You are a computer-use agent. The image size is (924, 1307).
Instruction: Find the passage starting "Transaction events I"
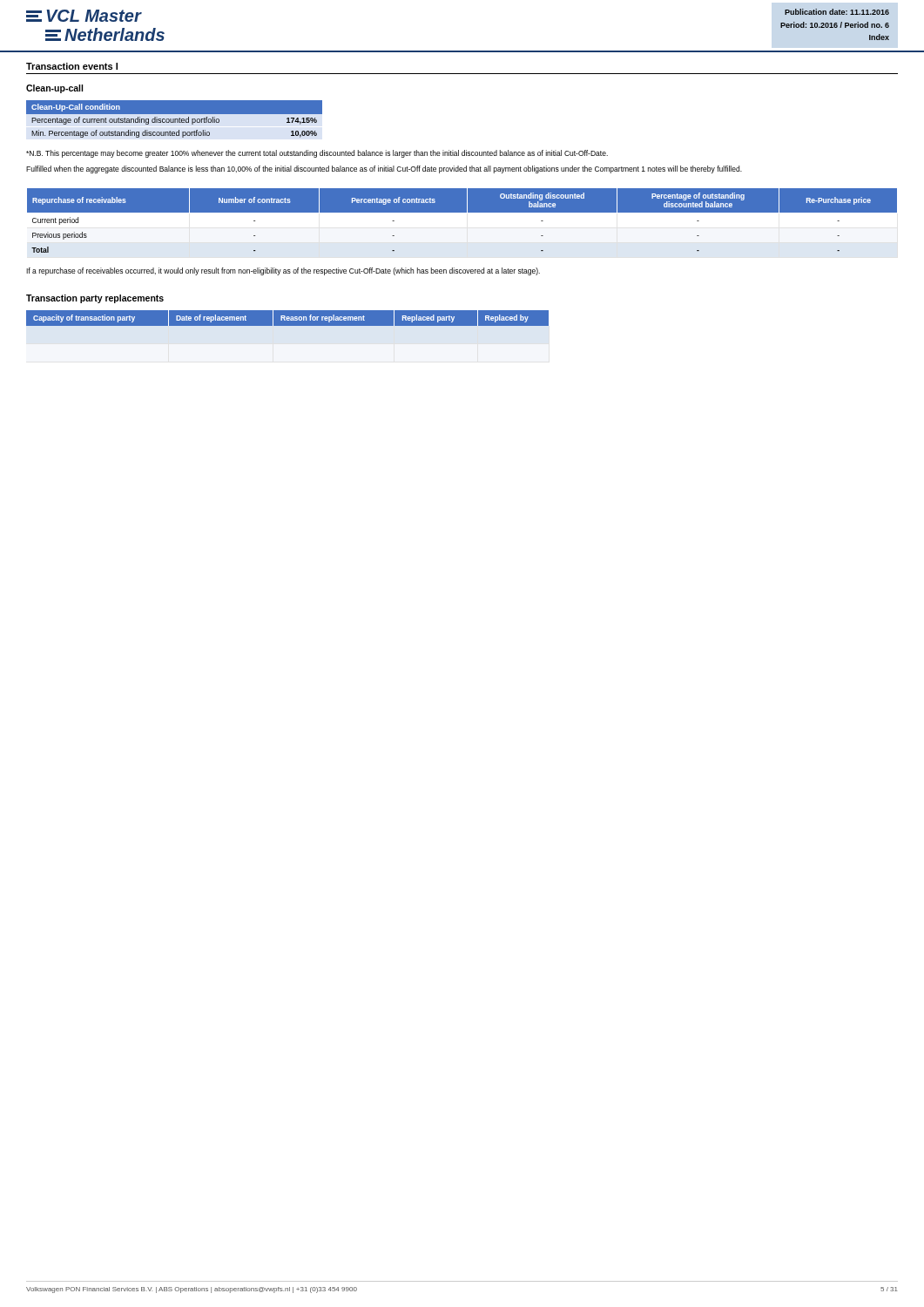tap(72, 66)
